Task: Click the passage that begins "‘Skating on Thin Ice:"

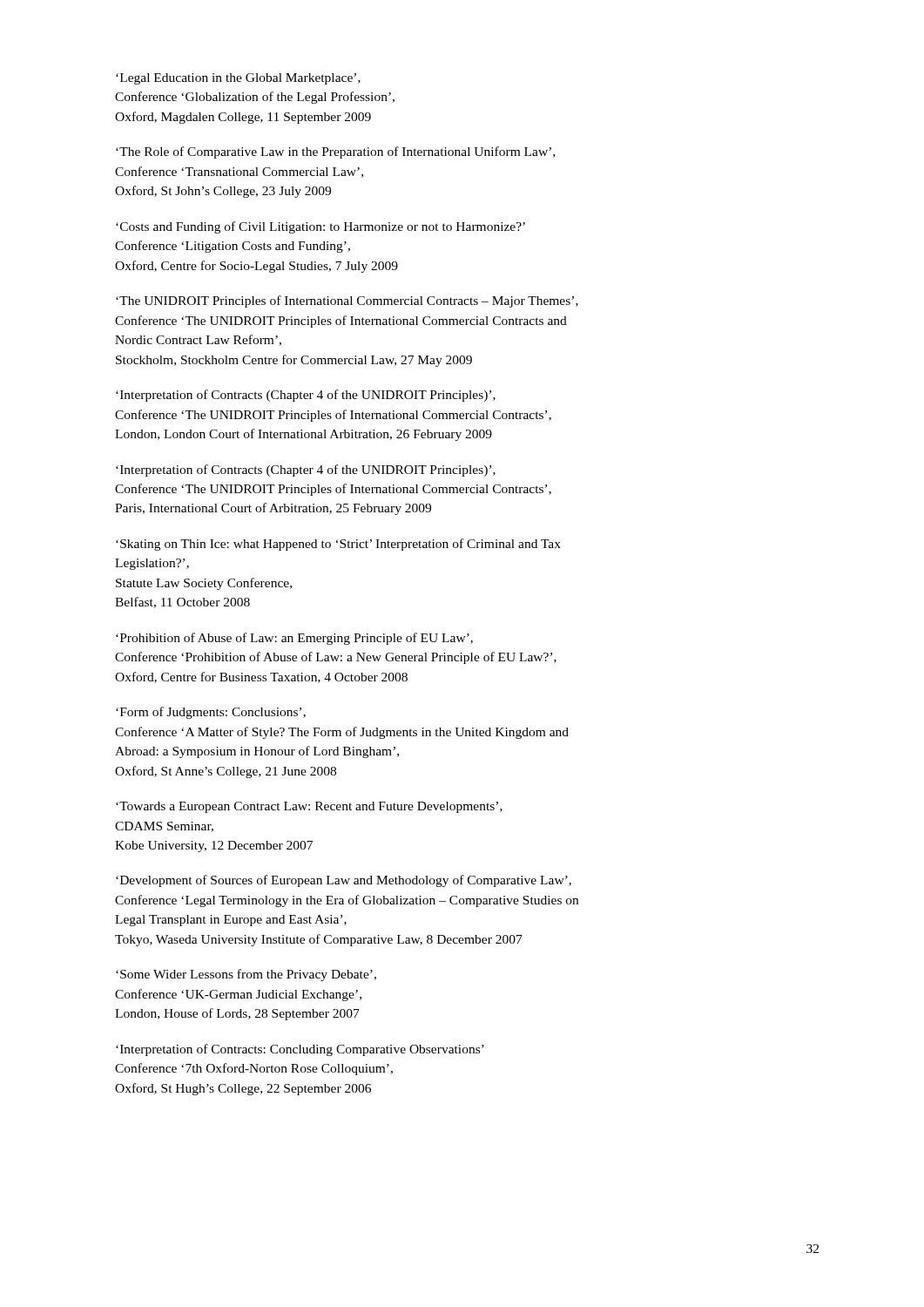Action: pyautogui.click(x=338, y=545)
